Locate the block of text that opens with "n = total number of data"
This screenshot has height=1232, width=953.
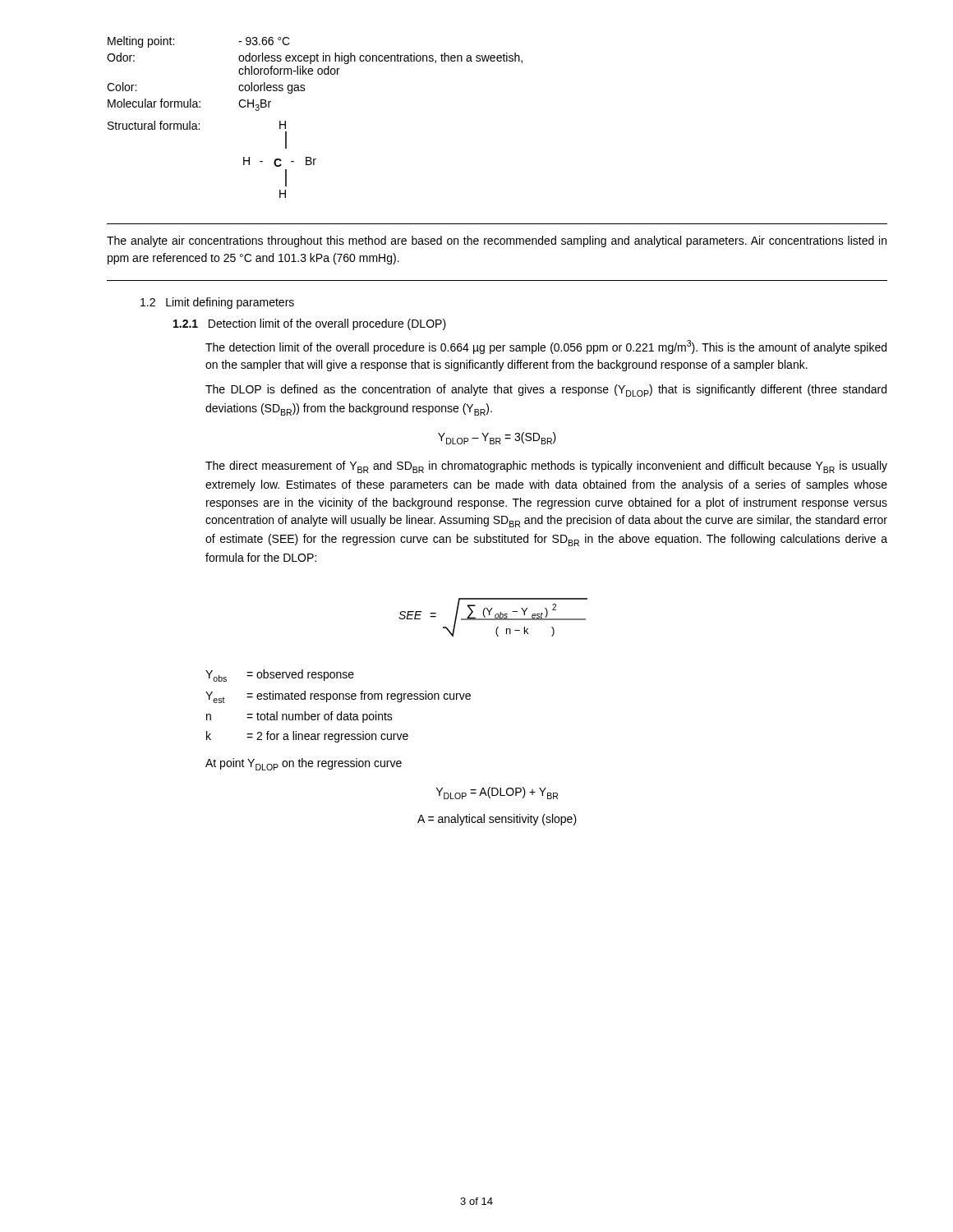coord(299,717)
